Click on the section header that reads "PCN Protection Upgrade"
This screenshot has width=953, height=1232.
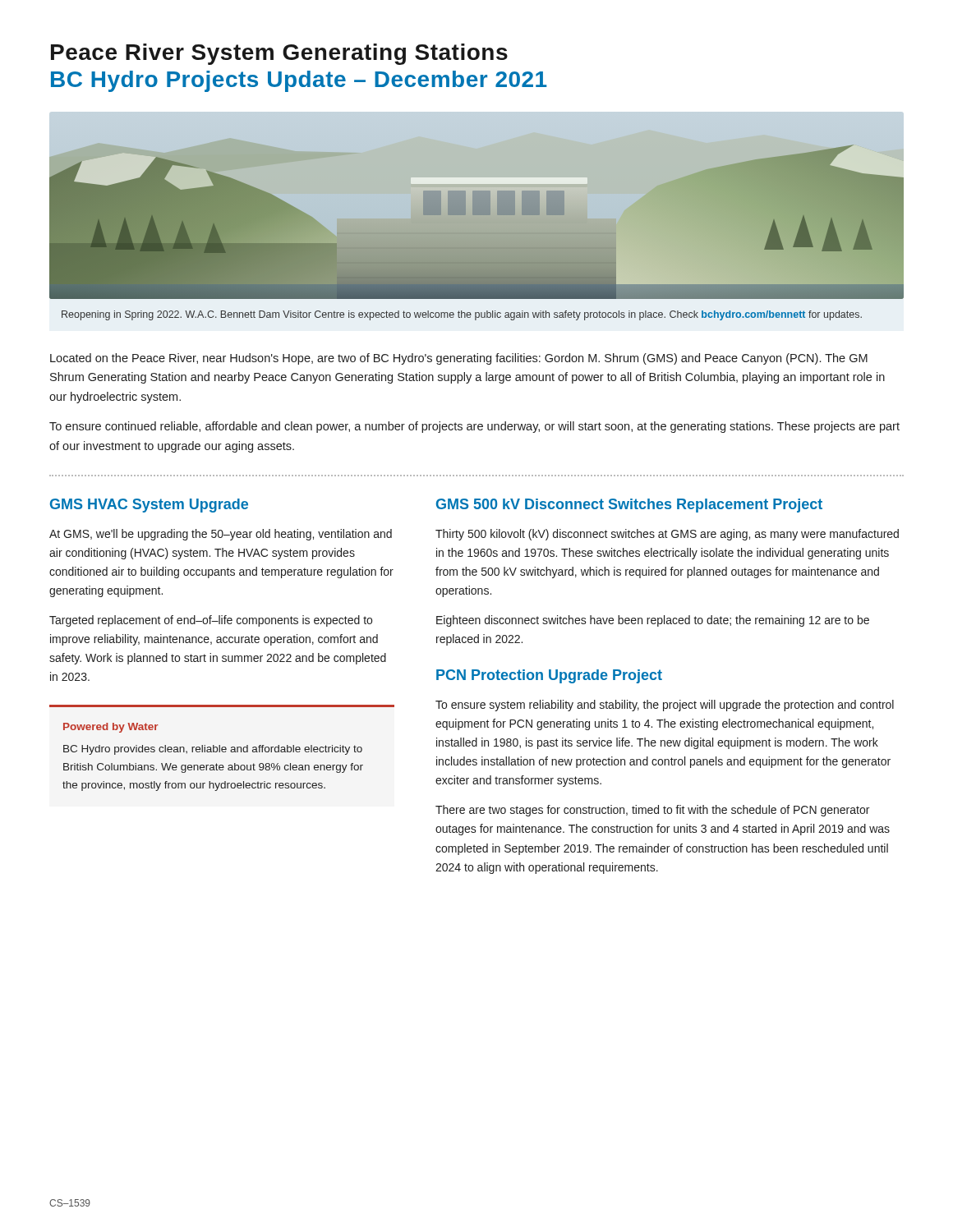549,675
